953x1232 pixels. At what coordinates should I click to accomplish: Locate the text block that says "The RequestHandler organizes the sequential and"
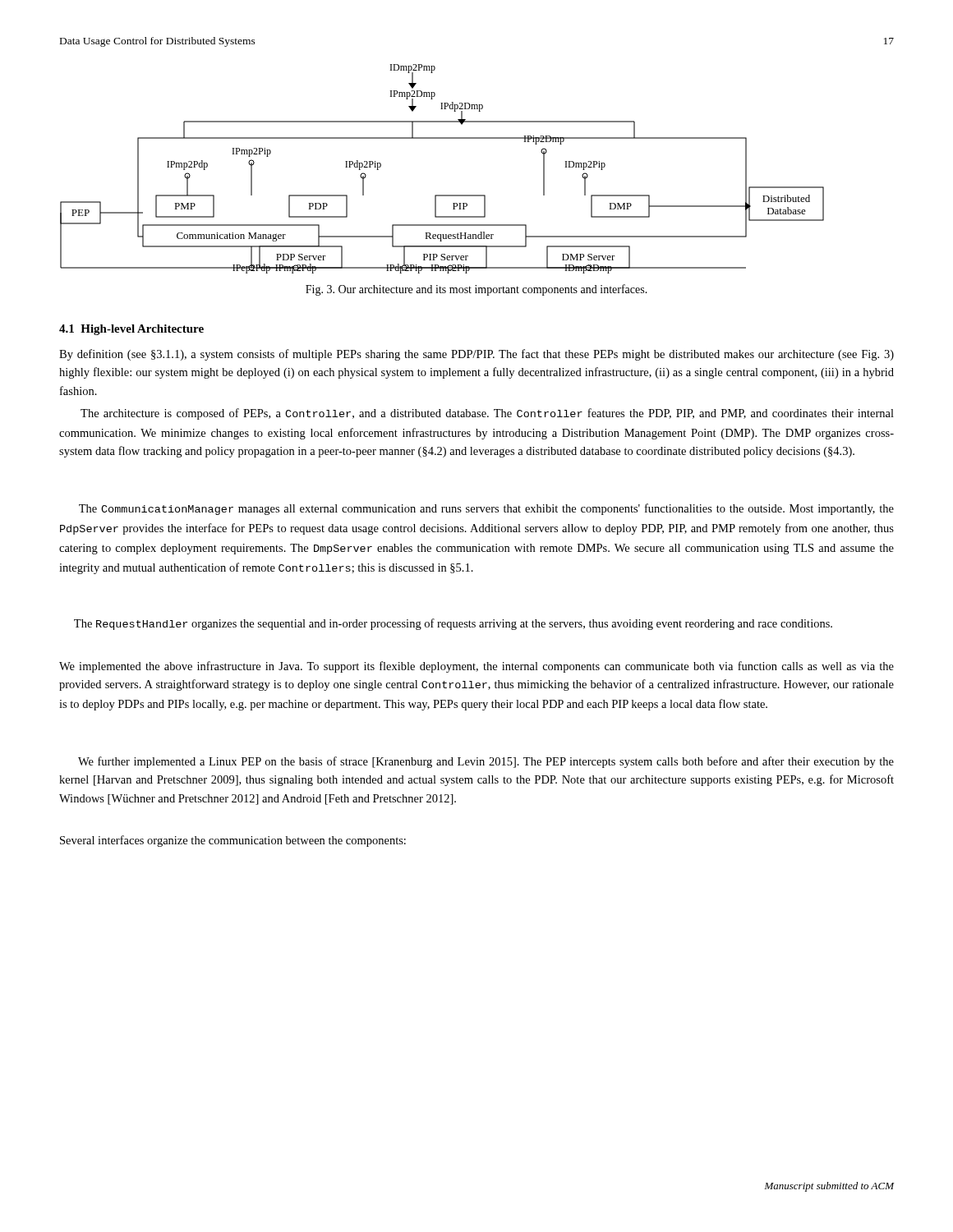[446, 624]
